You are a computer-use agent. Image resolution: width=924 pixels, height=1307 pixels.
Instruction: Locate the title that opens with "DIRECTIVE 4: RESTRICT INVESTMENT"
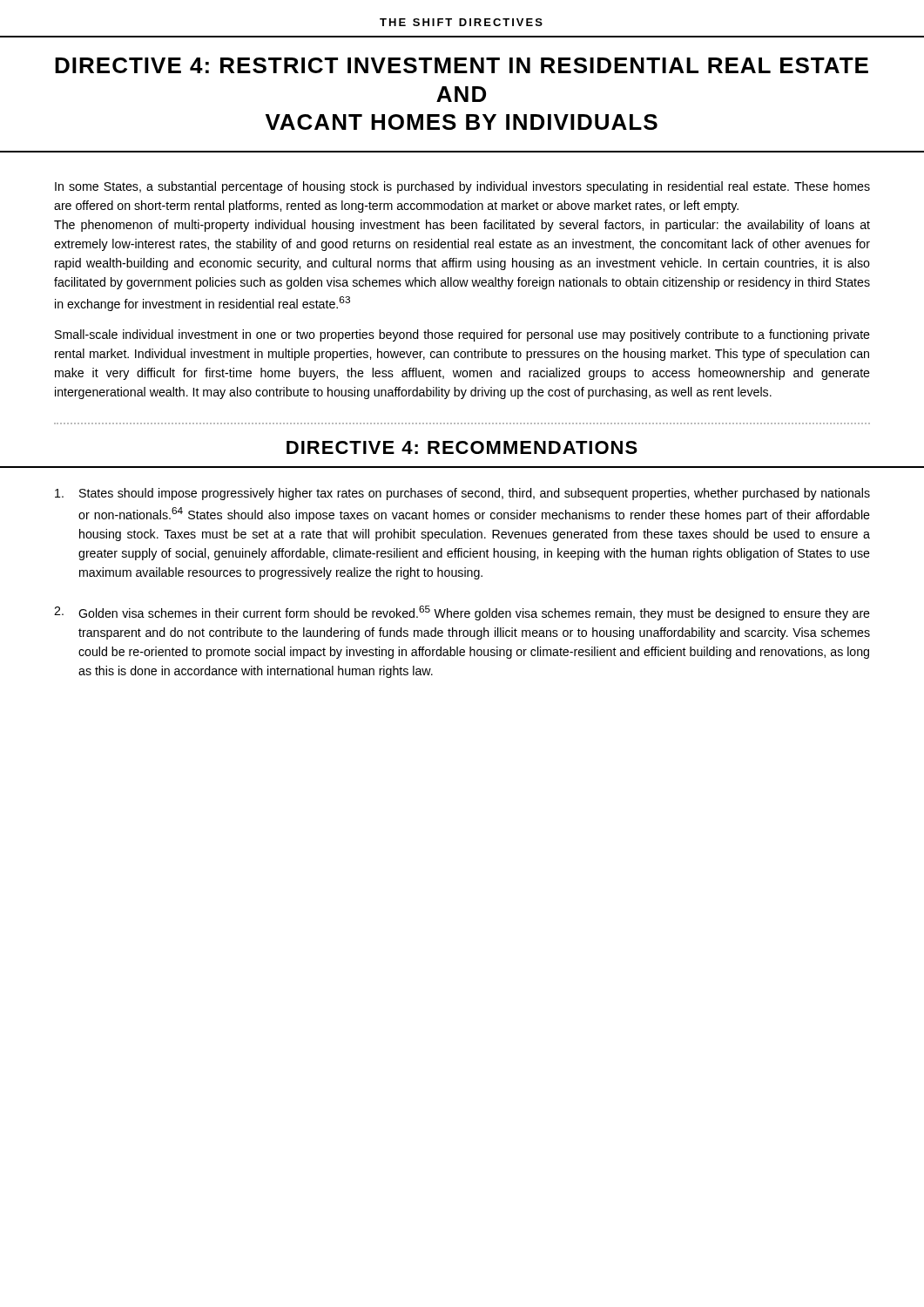[462, 94]
